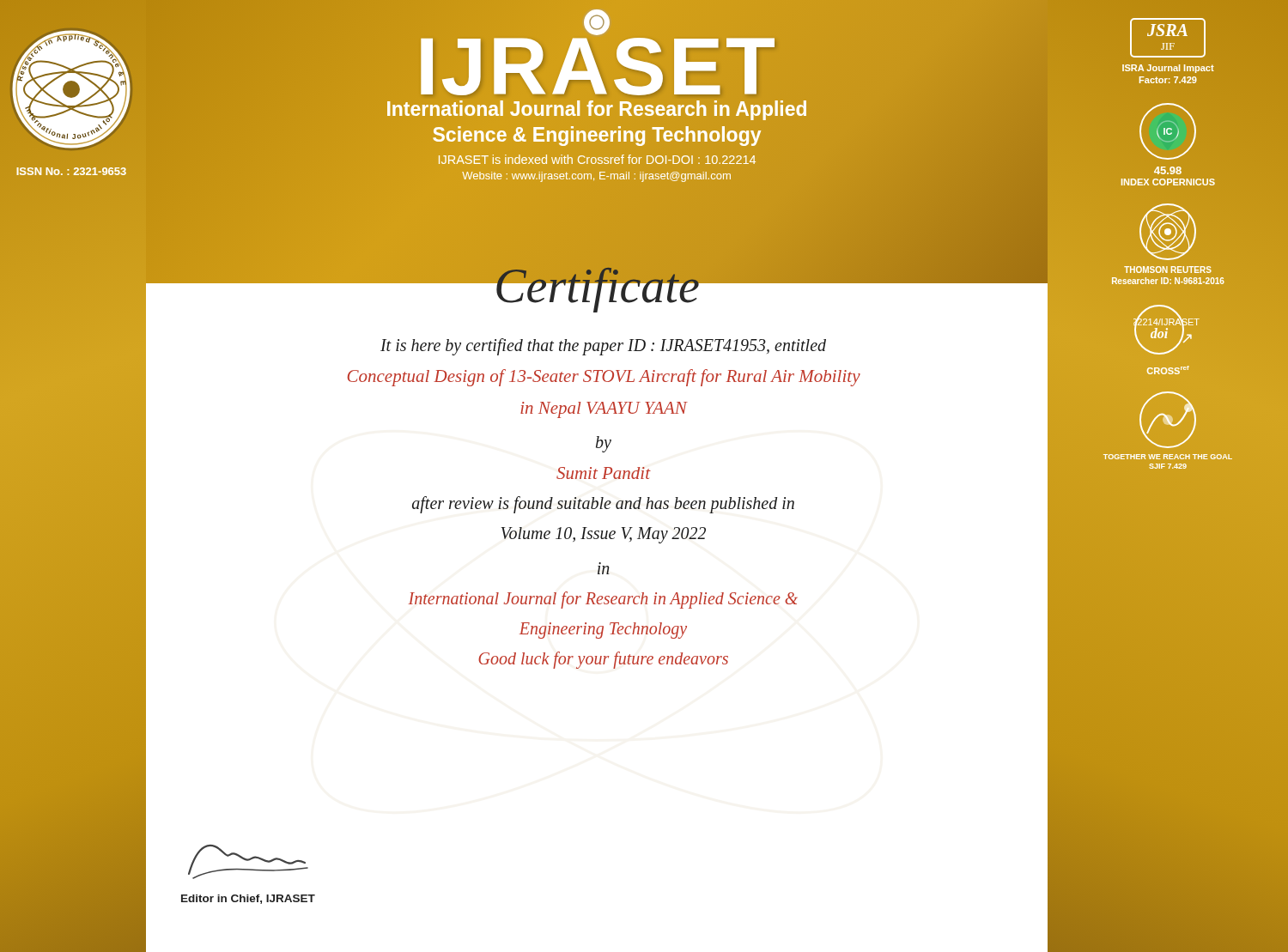Viewport: 1288px width, 952px height.
Task: Select the text that reads "Sumit Pandit"
Action: [x=603, y=473]
